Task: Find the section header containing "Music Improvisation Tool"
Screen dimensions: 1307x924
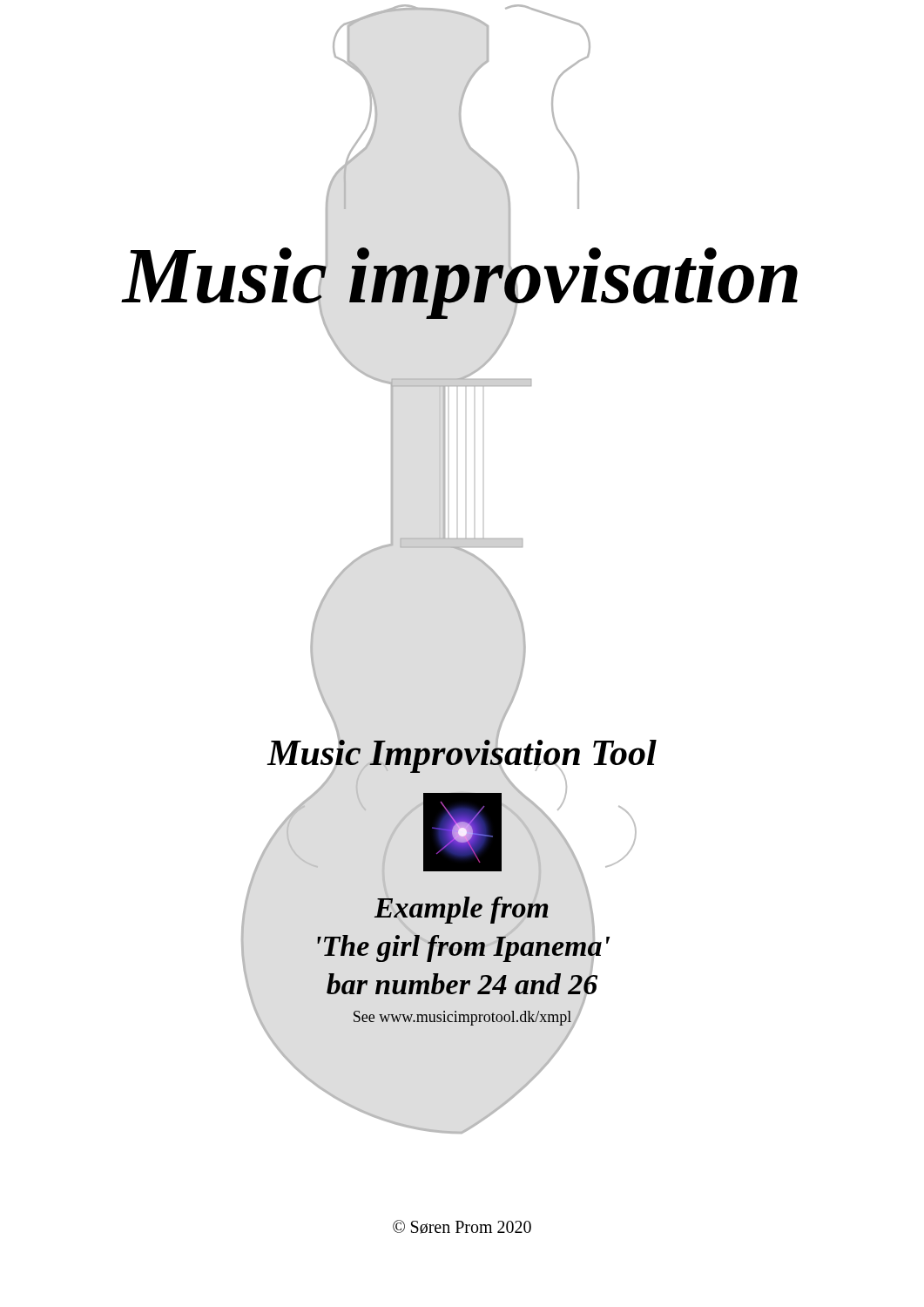Action: (462, 753)
